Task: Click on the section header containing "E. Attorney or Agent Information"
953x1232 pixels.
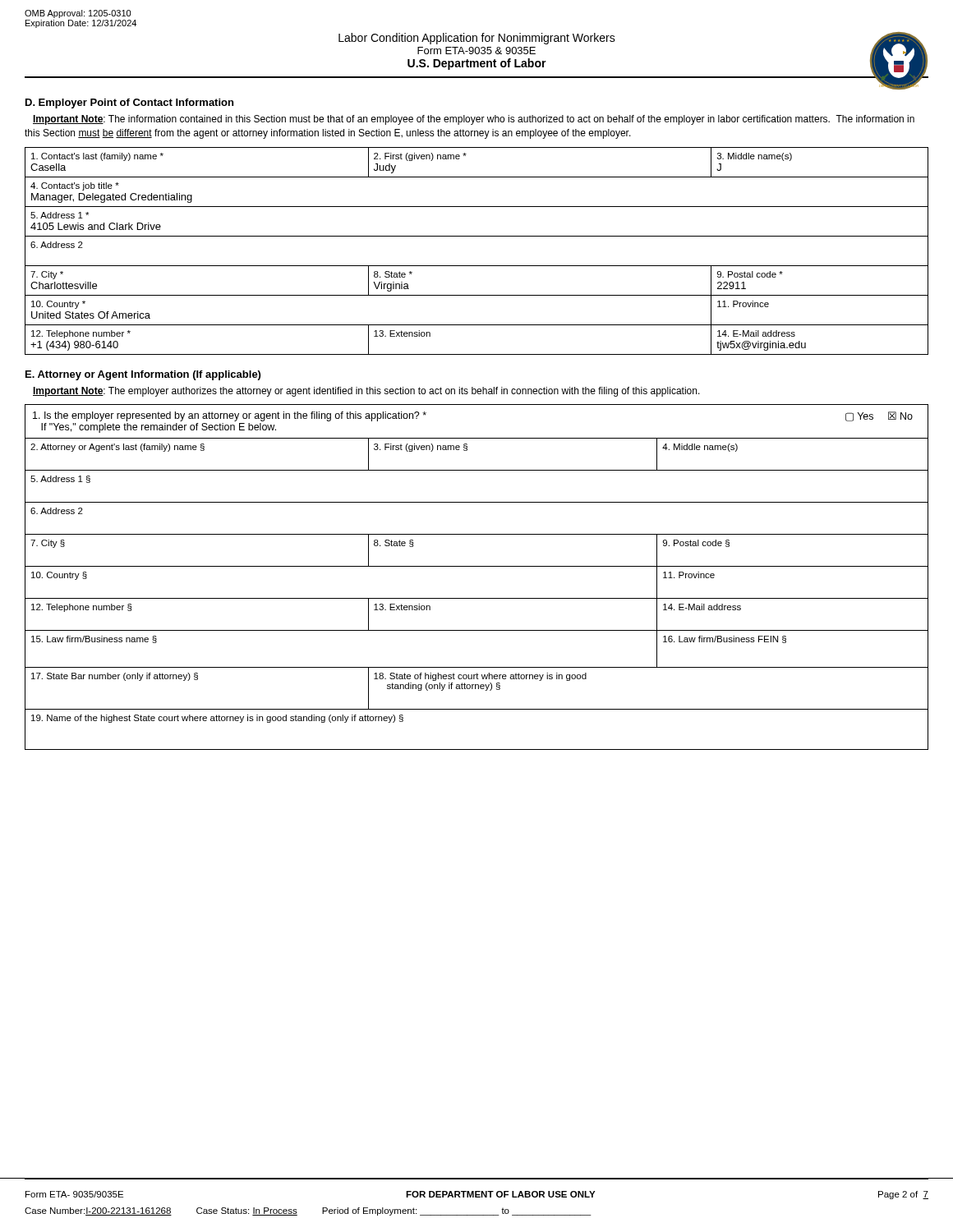Action: (x=143, y=374)
